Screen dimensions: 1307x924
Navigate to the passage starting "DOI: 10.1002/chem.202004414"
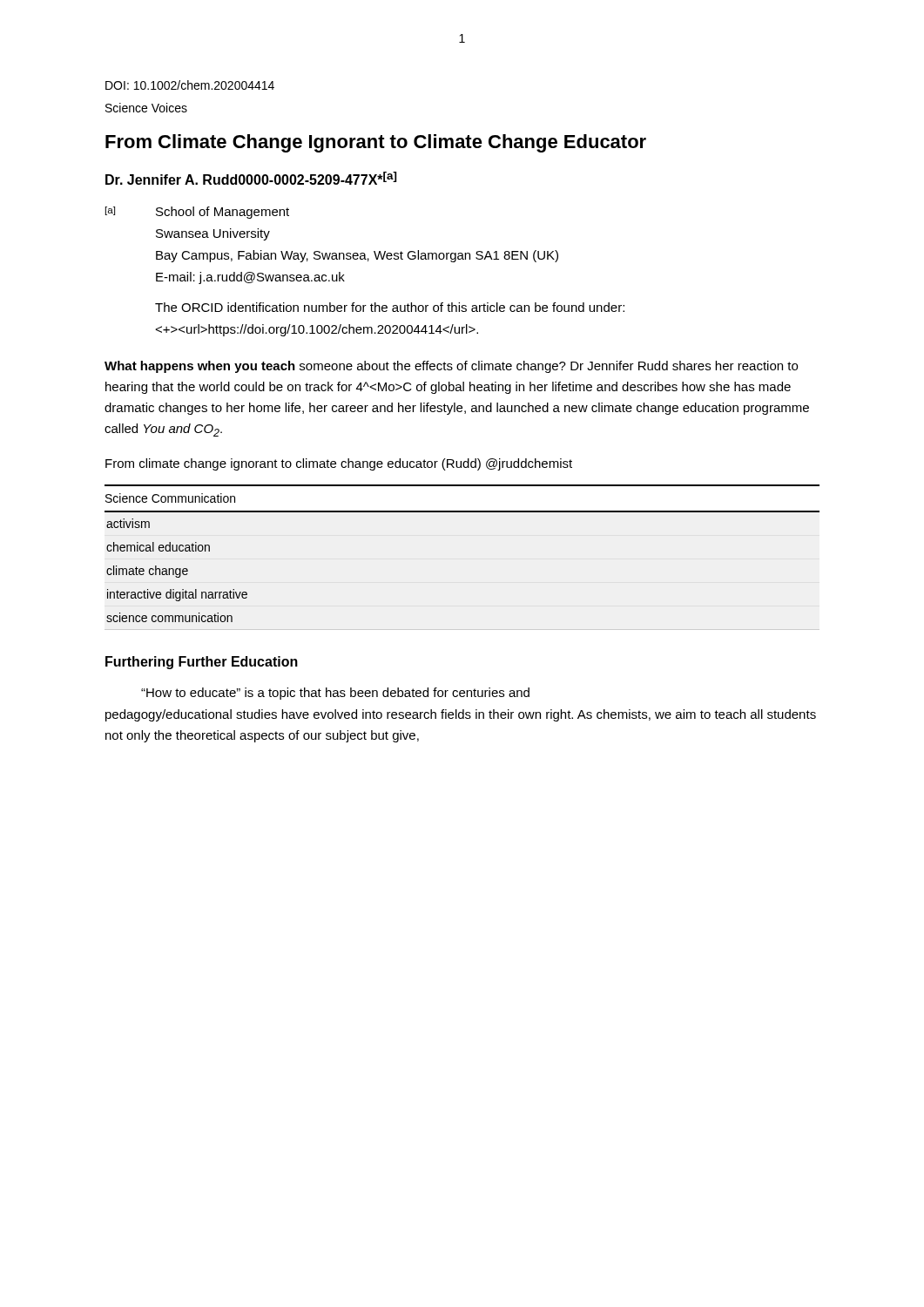point(190,85)
